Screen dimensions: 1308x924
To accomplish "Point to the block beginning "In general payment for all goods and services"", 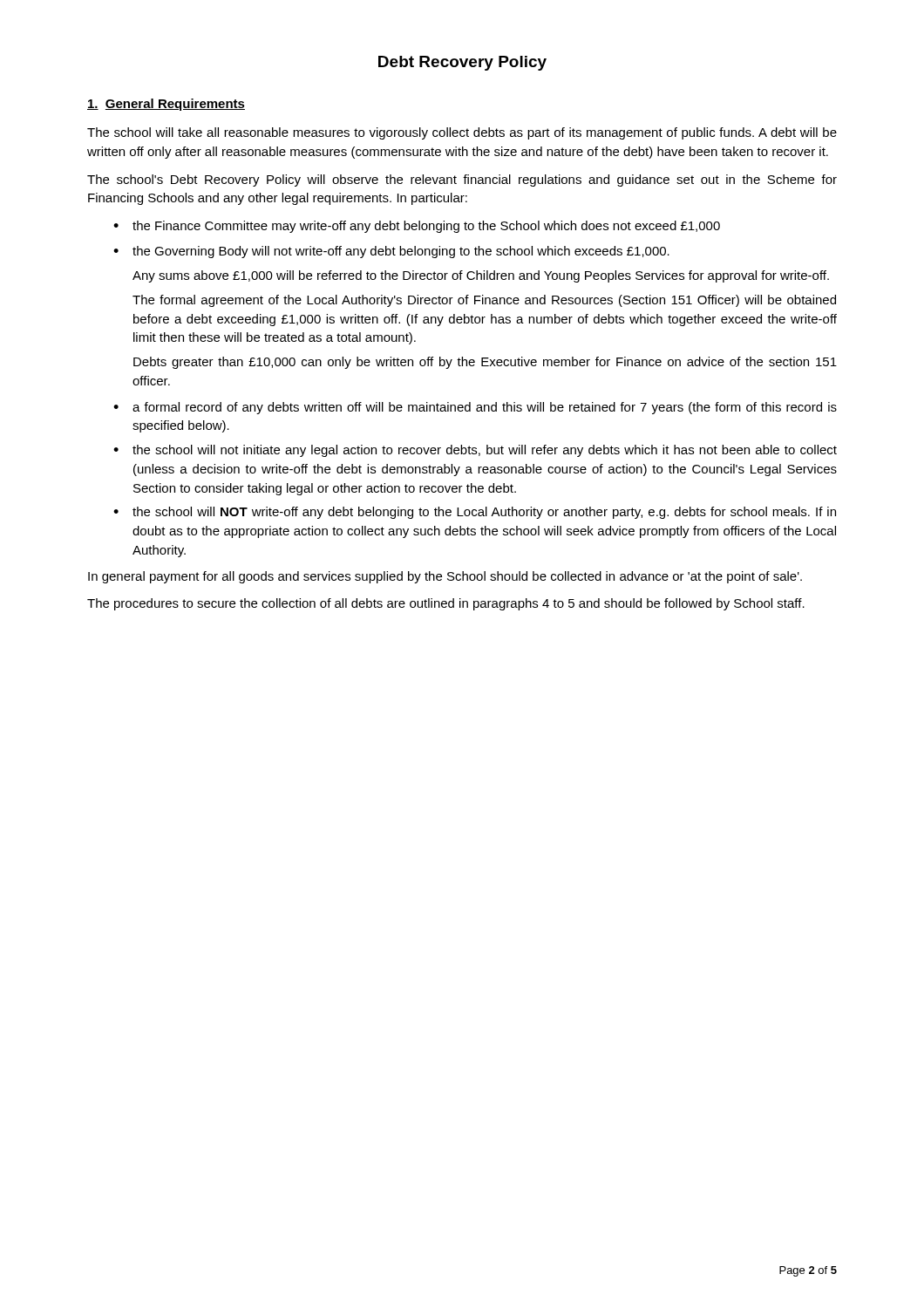I will click(x=445, y=576).
